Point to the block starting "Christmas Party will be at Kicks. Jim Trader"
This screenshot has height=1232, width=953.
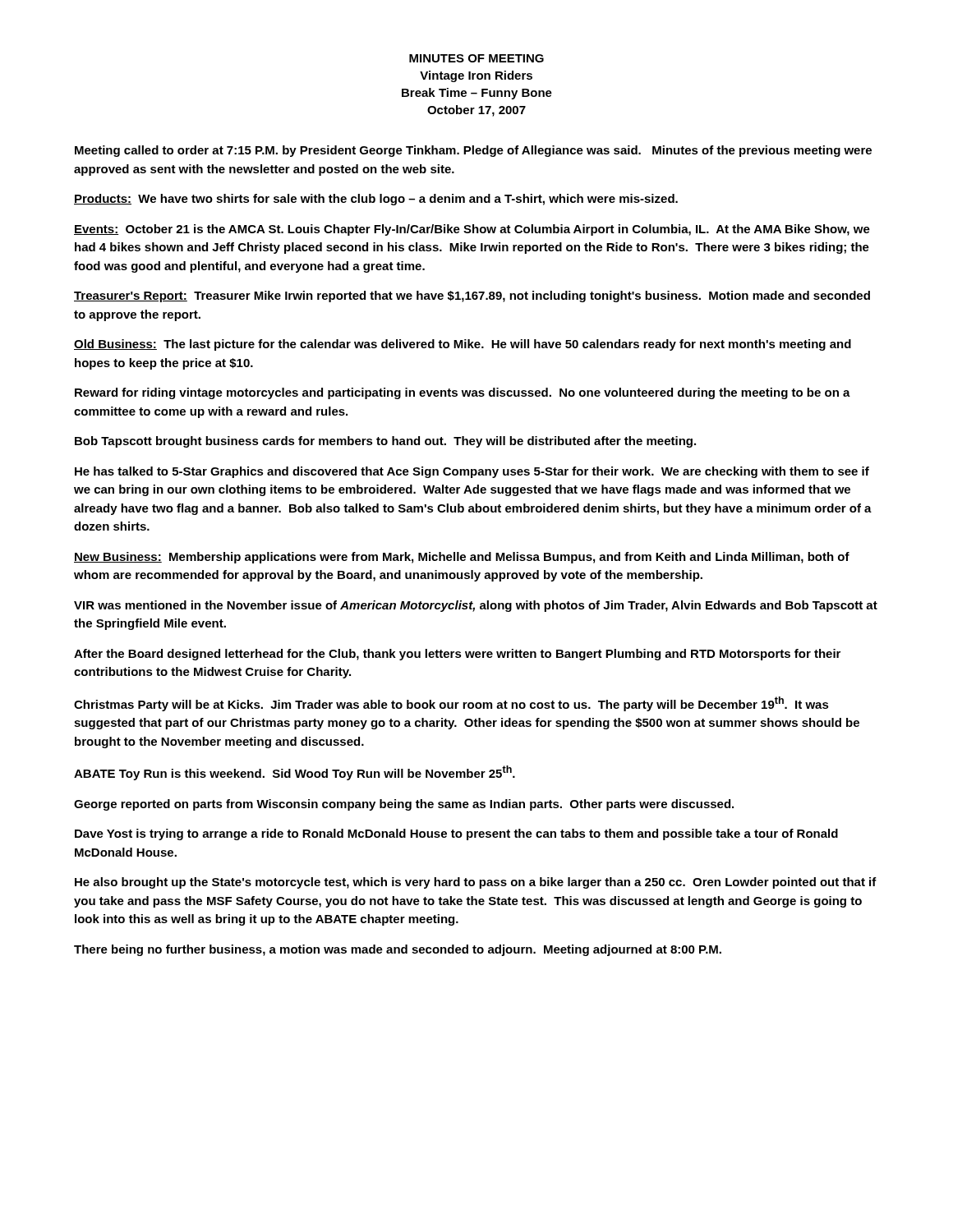pyautogui.click(x=467, y=721)
